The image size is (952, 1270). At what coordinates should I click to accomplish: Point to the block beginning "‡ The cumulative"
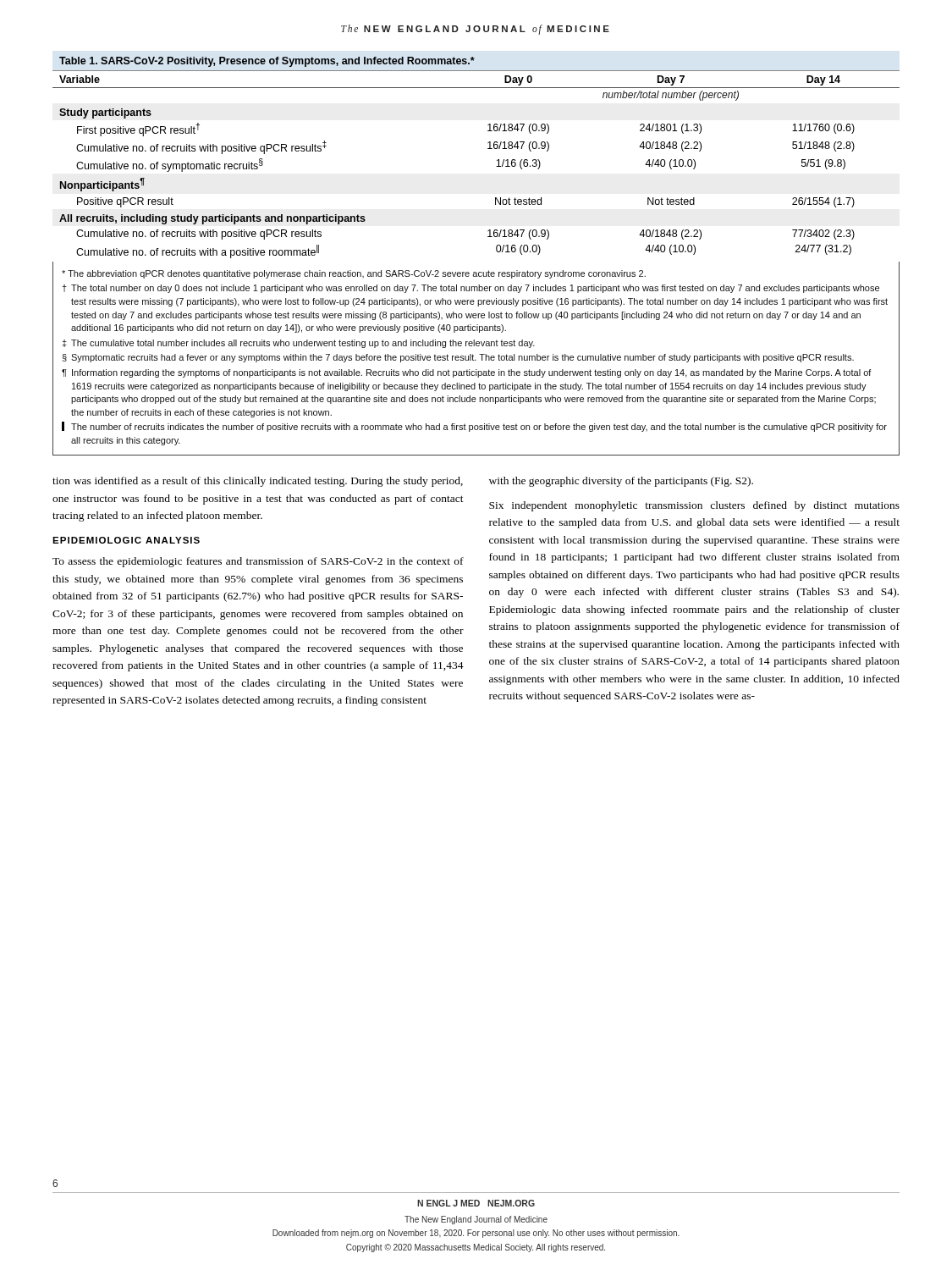[298, 343]
